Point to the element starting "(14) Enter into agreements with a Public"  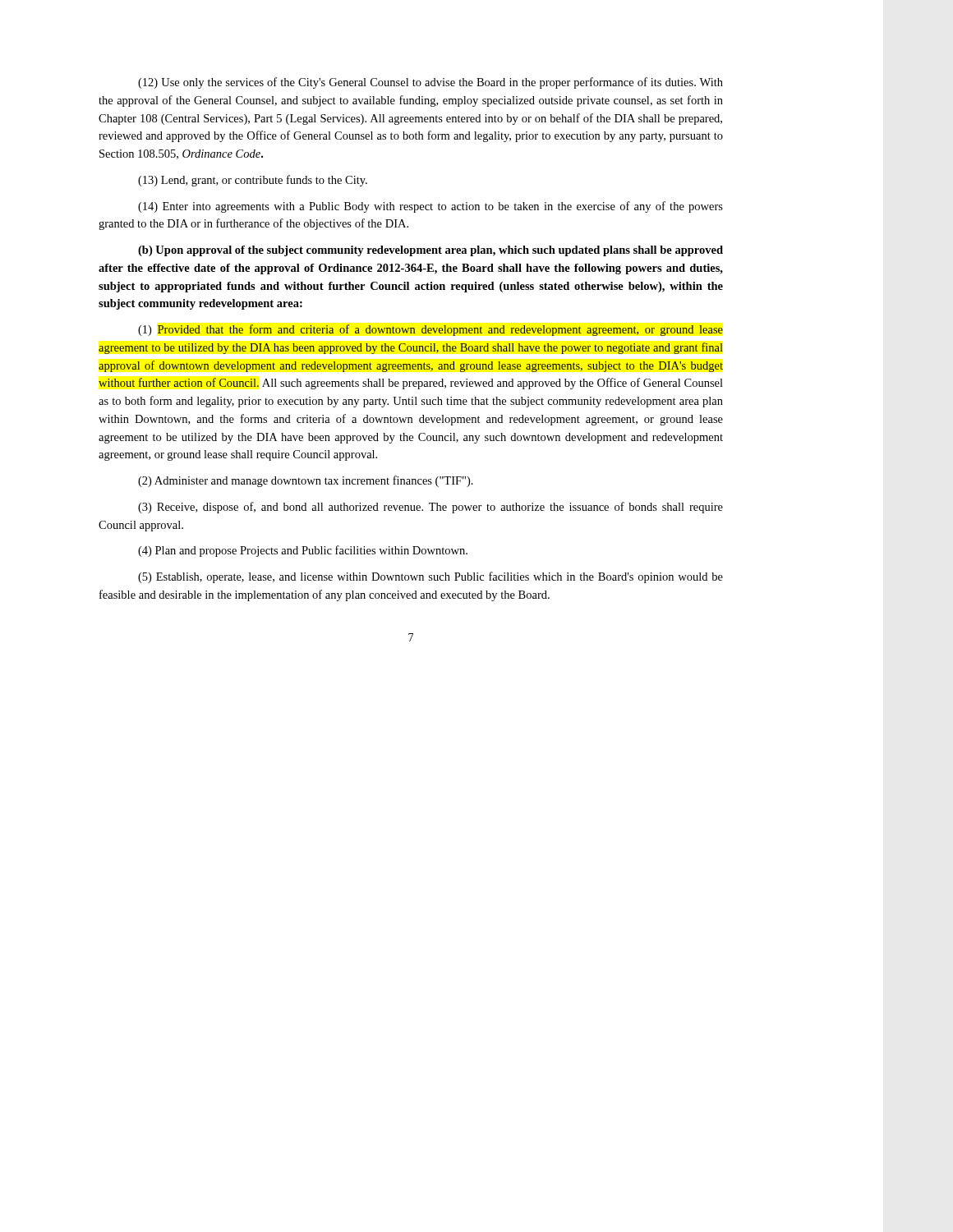click(x=411, y=215)
